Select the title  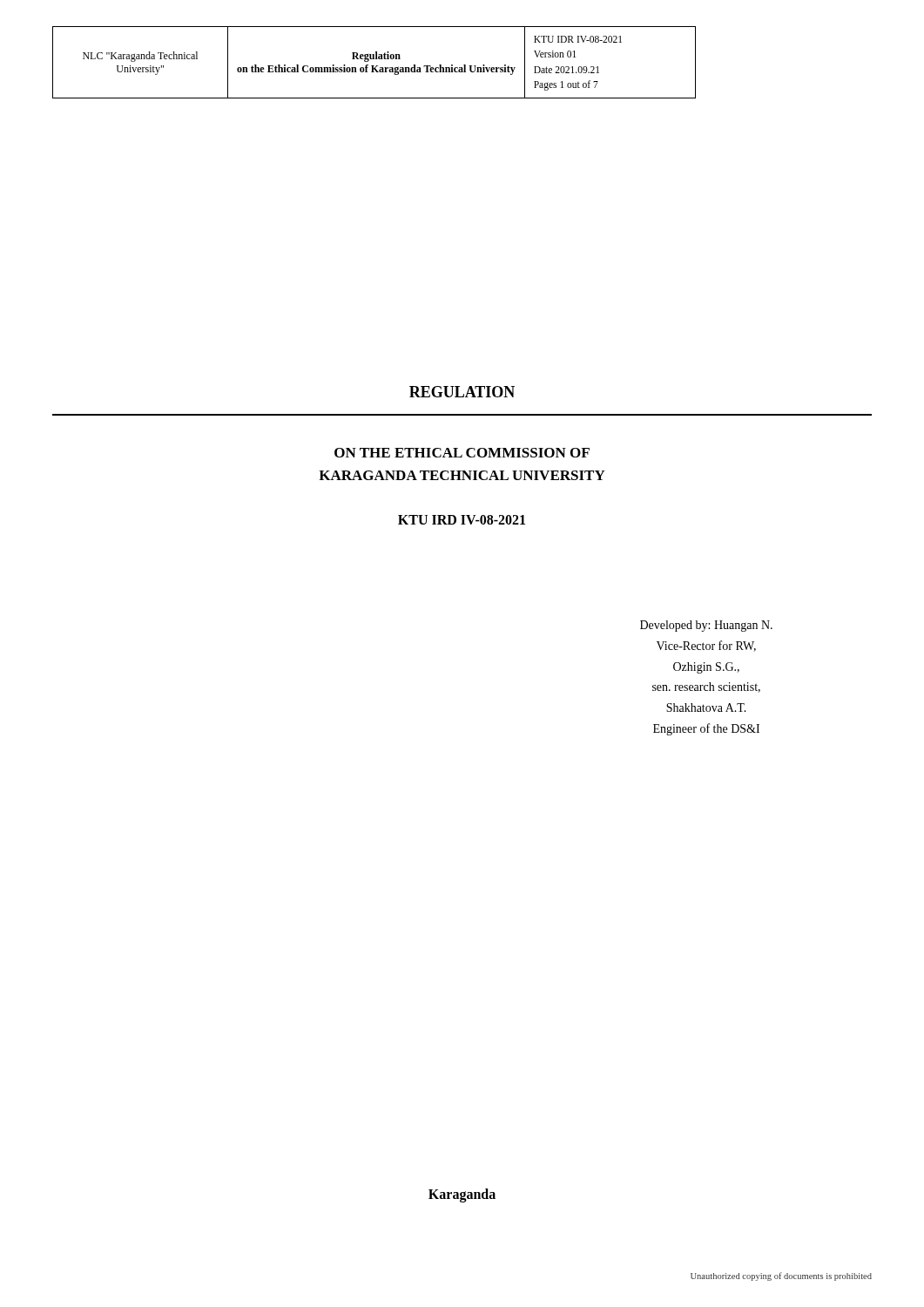coord(462,392)
